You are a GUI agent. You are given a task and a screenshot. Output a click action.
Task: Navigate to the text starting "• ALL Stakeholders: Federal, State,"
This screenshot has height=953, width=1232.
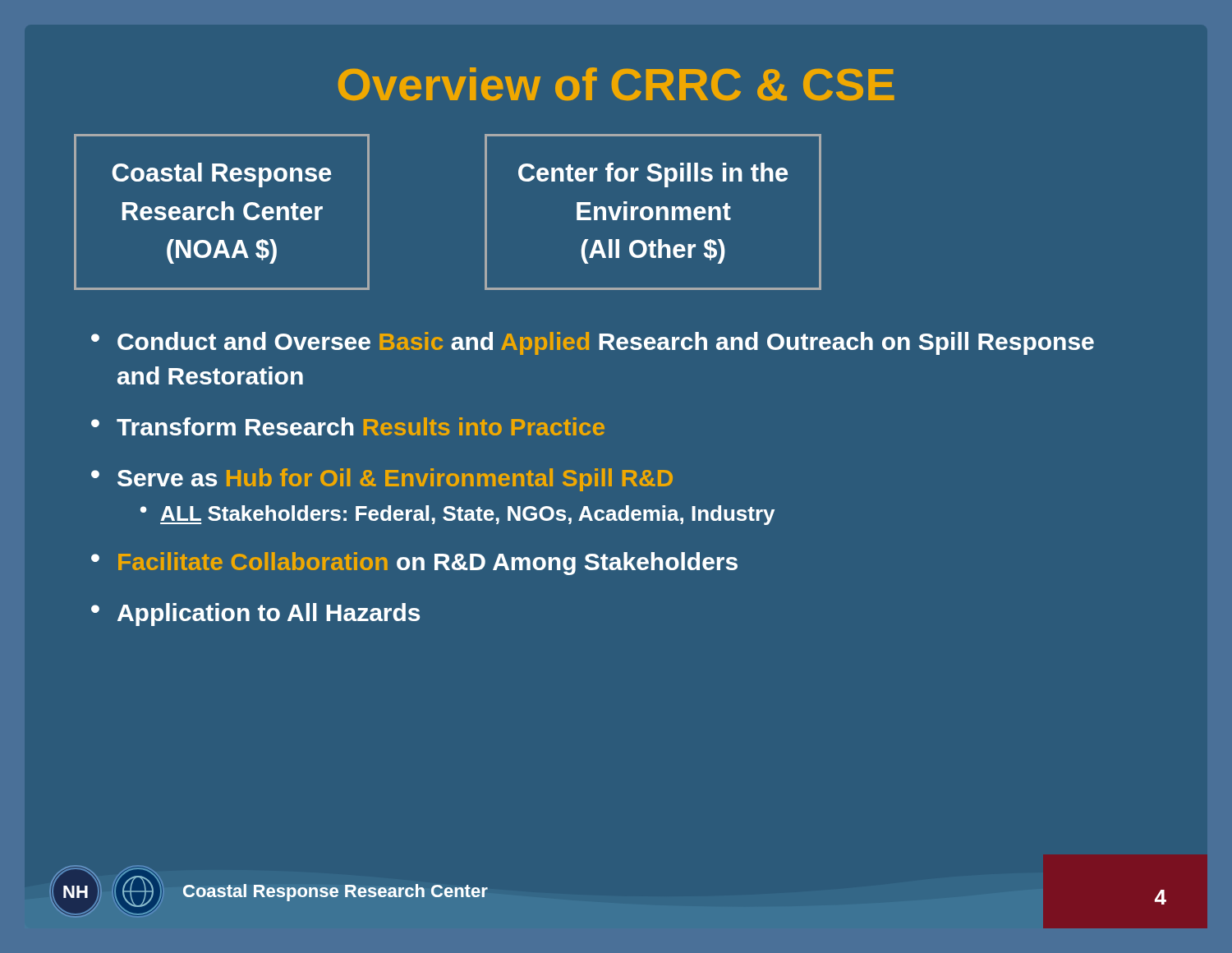click(457, 513)
